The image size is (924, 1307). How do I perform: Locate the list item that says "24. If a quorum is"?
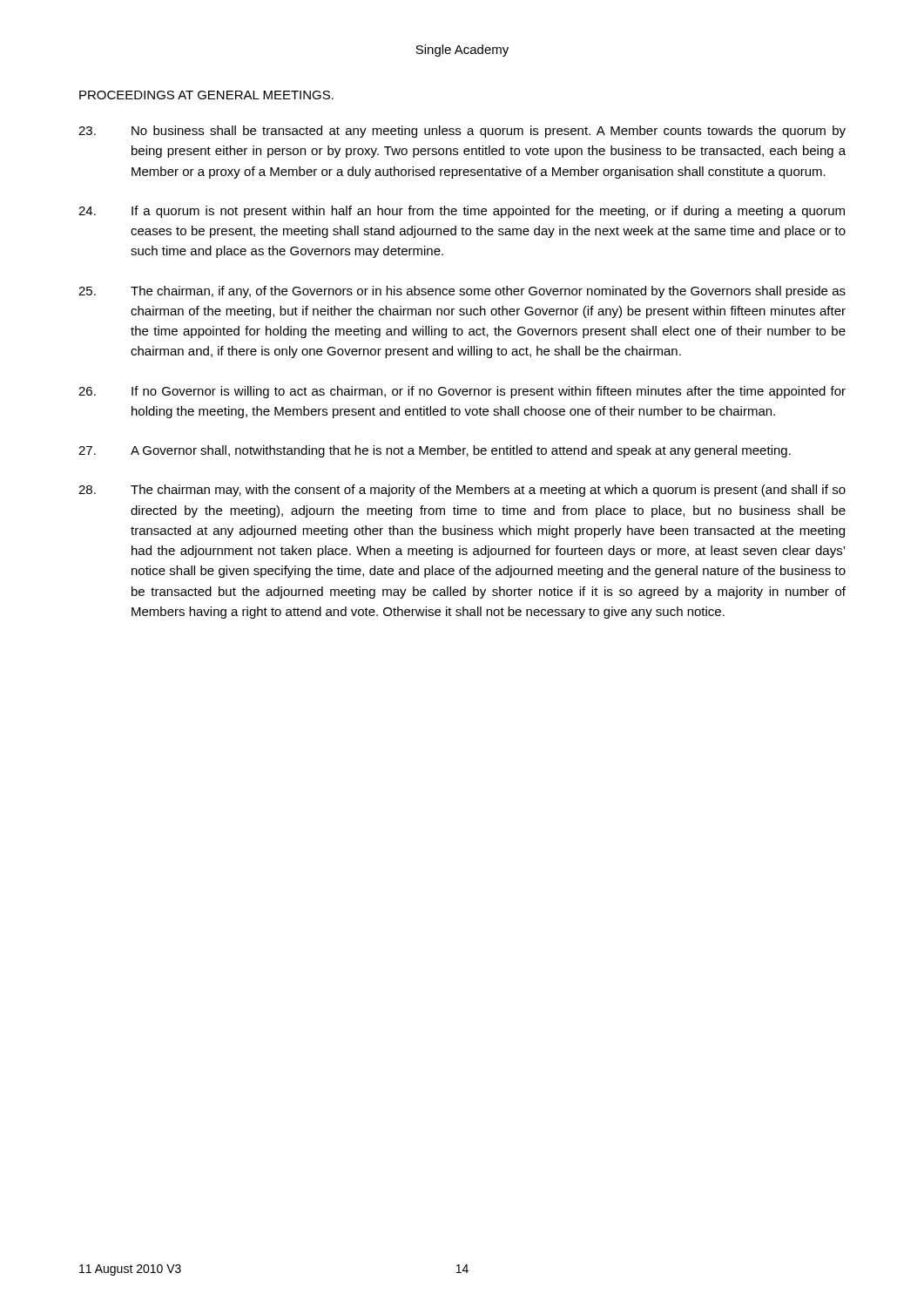[x=462, y=231]
